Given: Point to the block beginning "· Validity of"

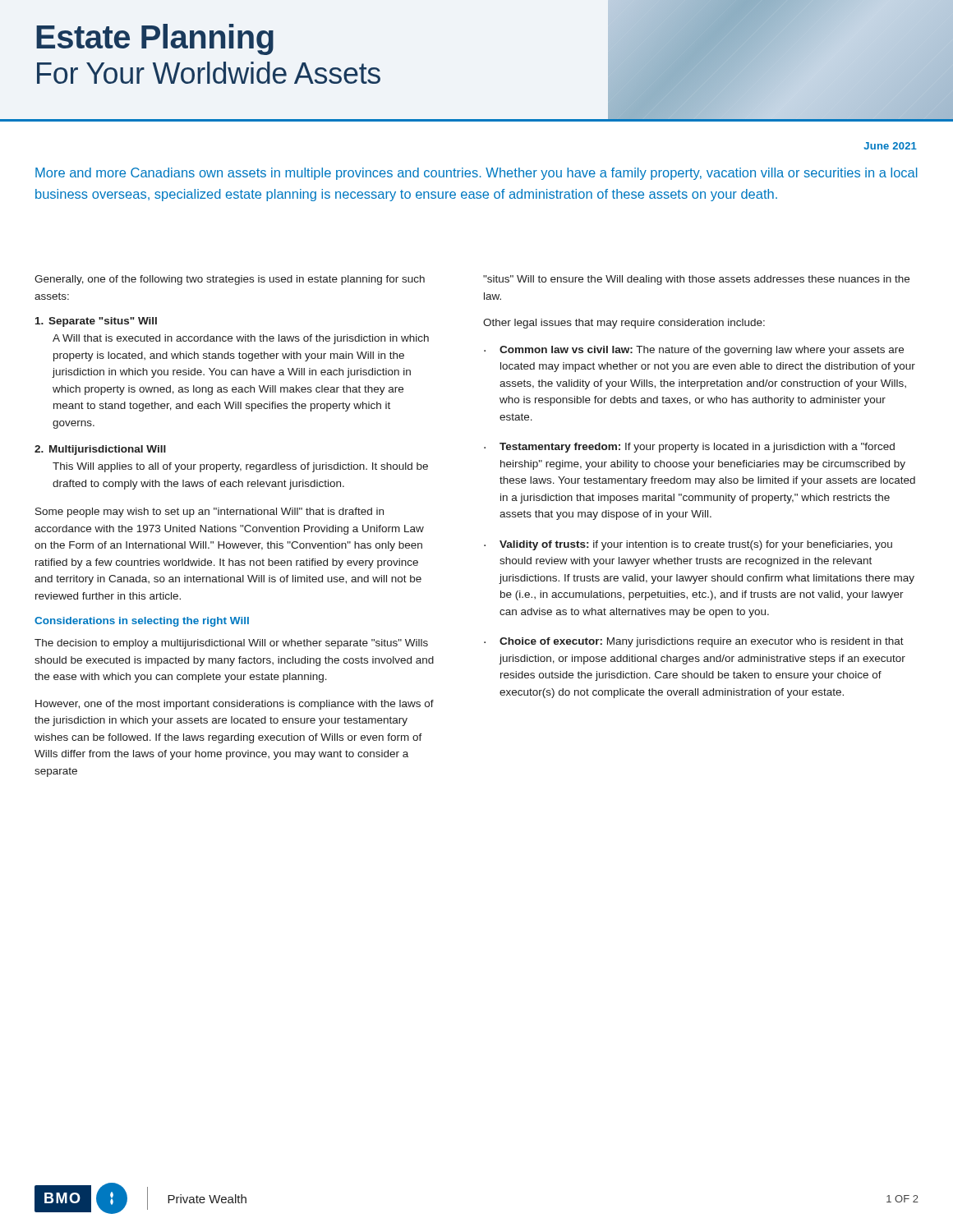Looking at the screenshot, I should click(701, 578).
